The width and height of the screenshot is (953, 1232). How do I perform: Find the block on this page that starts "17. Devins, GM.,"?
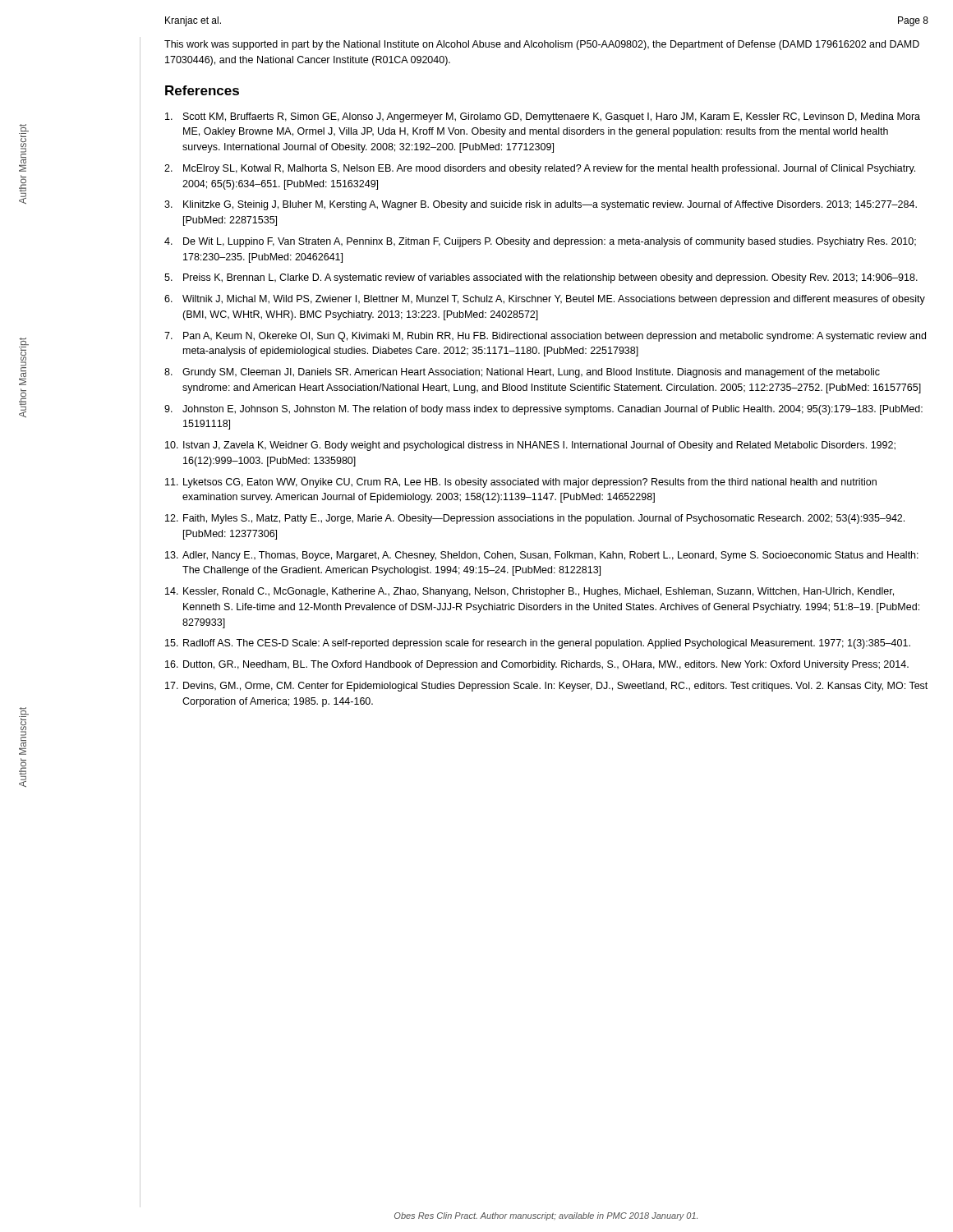point(546,694)
